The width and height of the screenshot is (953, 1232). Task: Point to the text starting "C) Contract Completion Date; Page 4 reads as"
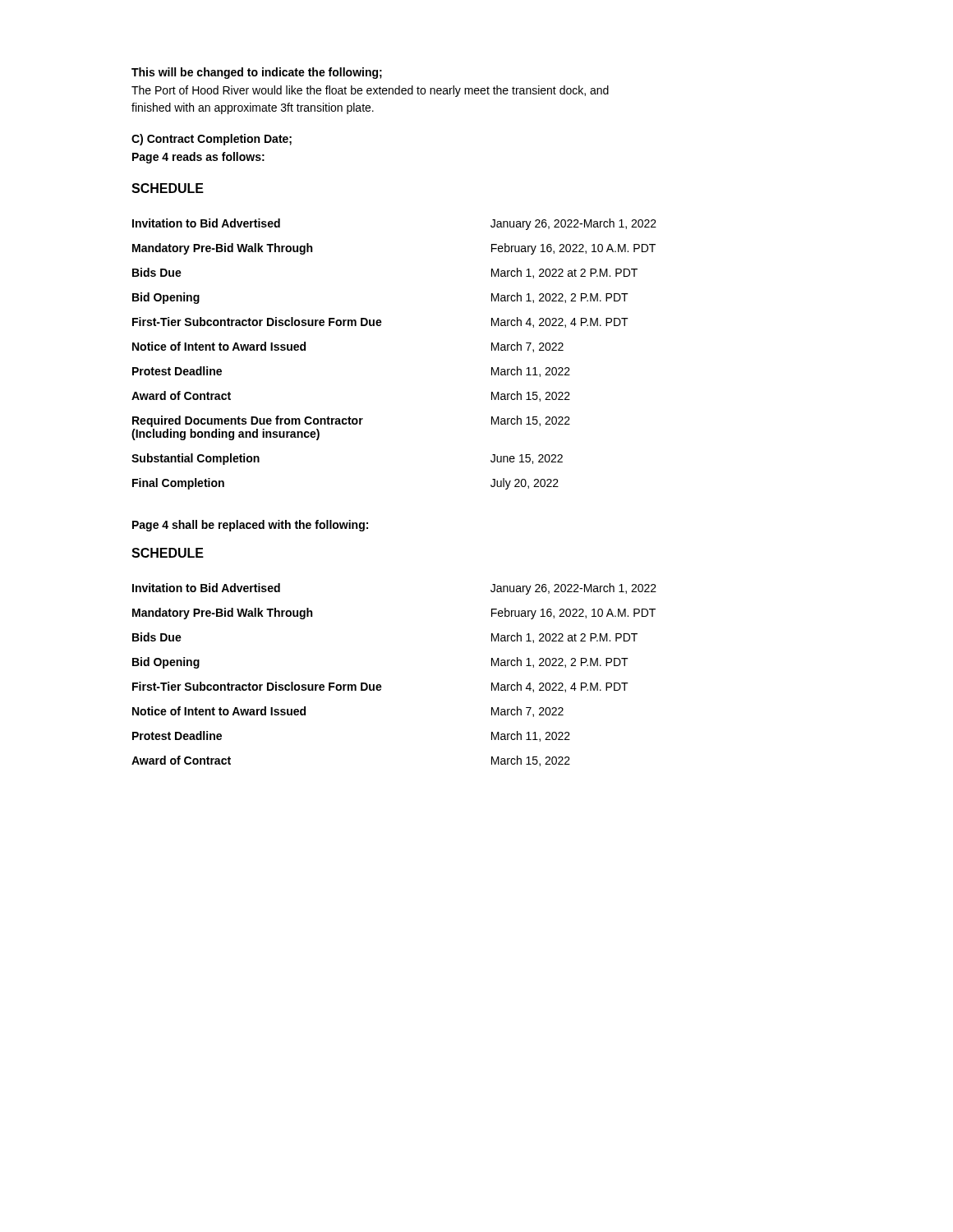tap(212, 148)
